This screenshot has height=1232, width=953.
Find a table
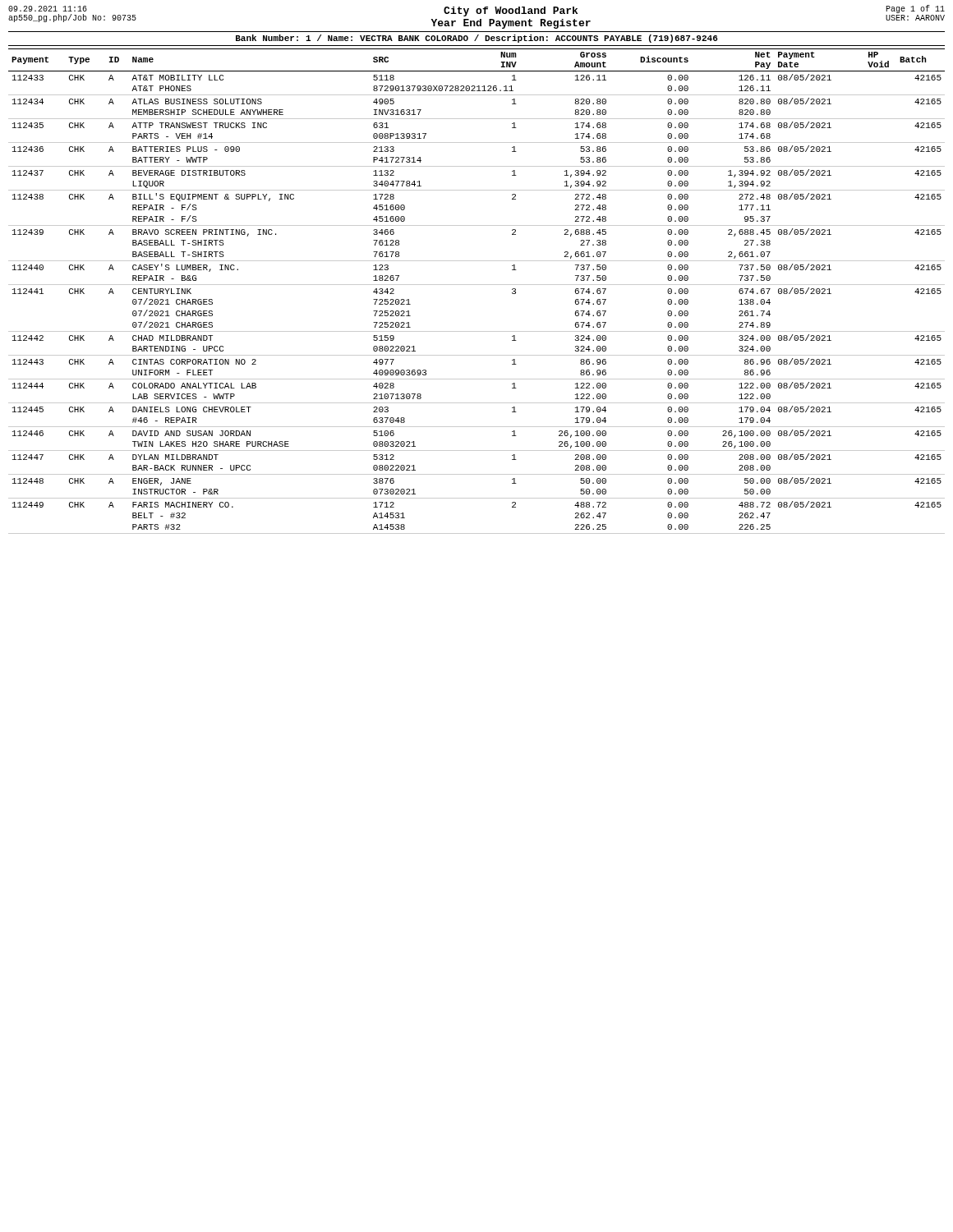pyautogui.click(x=476, y=291)
